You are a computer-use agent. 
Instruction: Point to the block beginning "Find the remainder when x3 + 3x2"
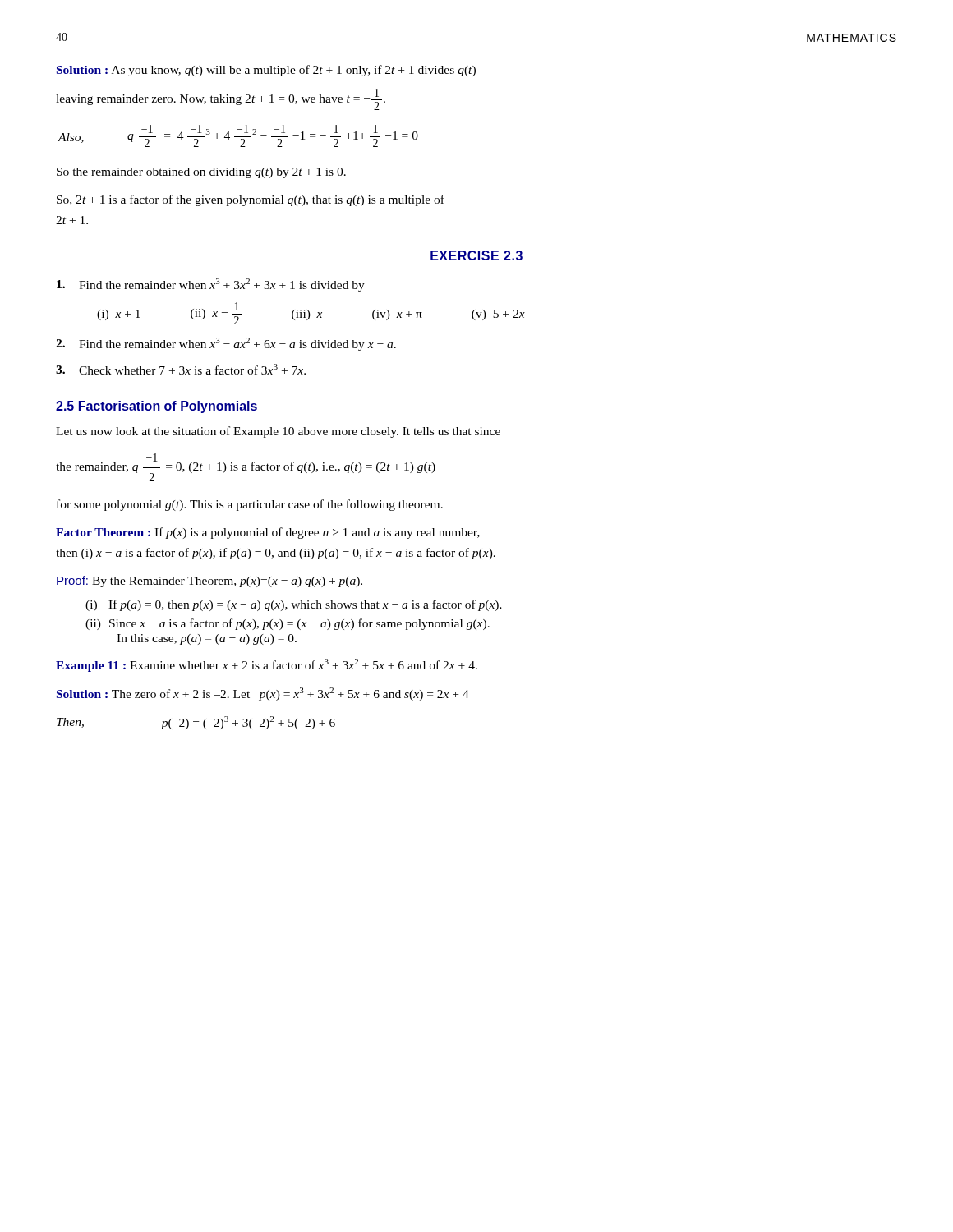click(x=210, y=284)
